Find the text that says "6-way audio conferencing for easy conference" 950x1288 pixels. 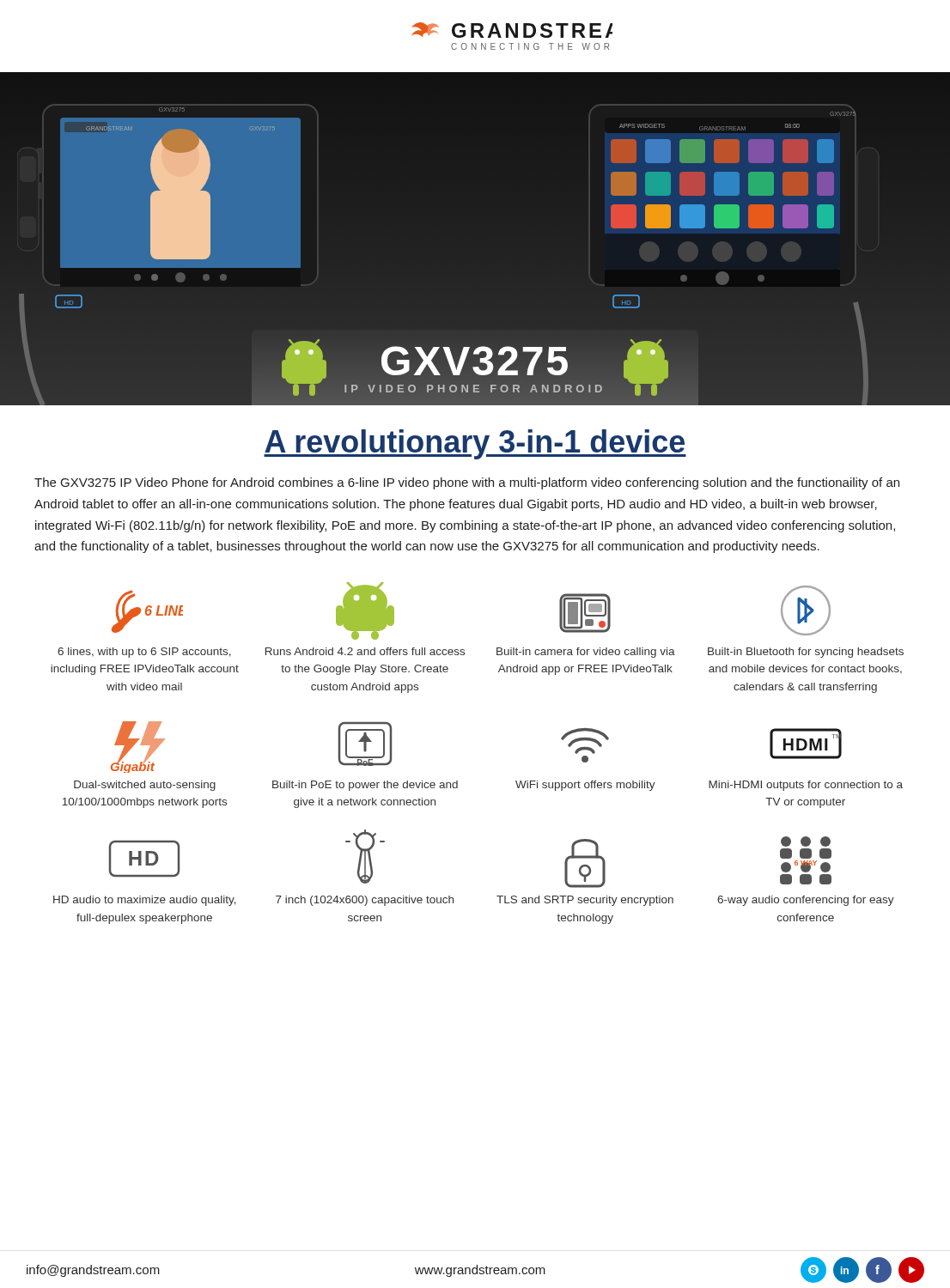tap(805, 908)
